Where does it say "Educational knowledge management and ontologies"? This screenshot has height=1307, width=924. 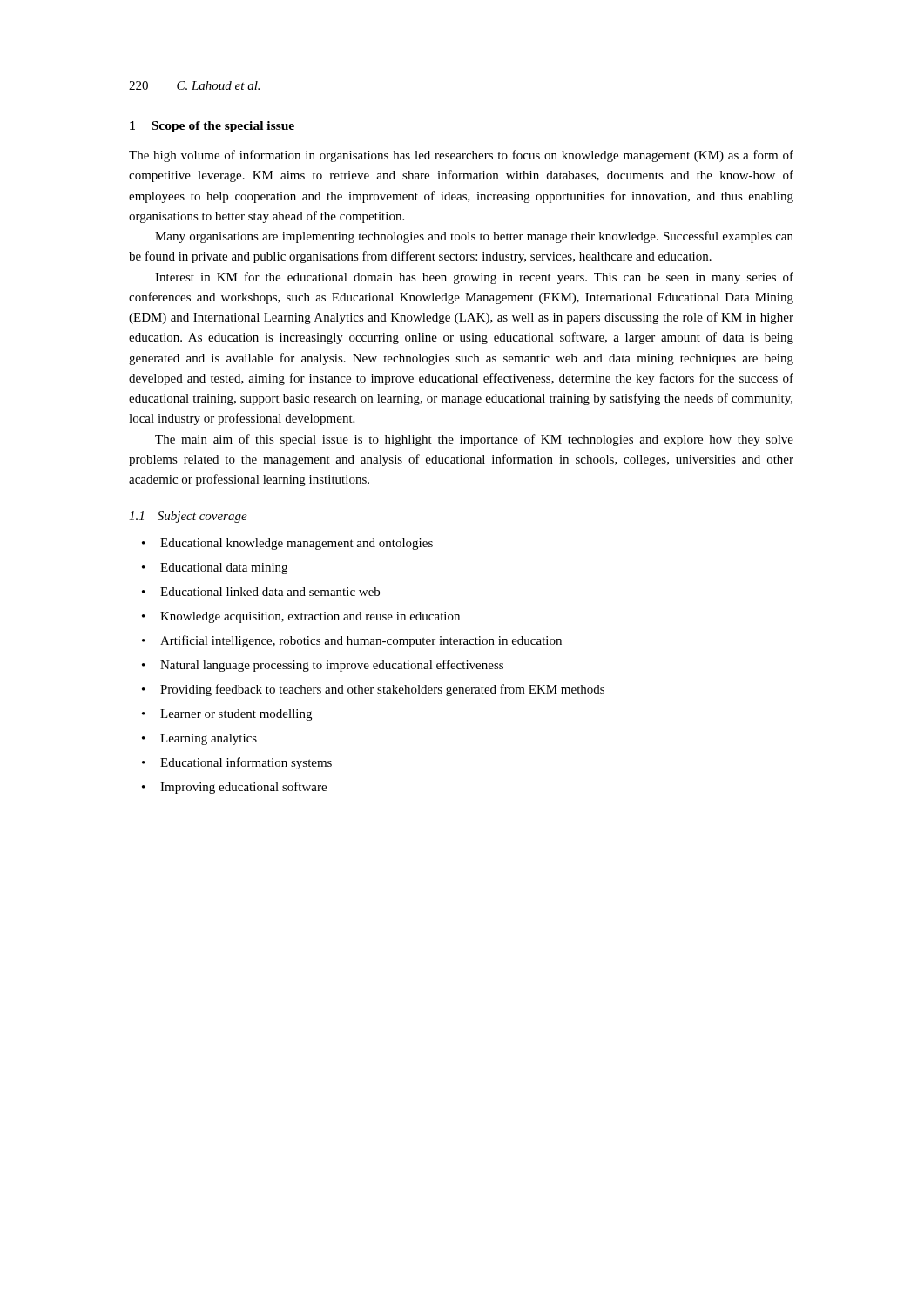(287, 544)
